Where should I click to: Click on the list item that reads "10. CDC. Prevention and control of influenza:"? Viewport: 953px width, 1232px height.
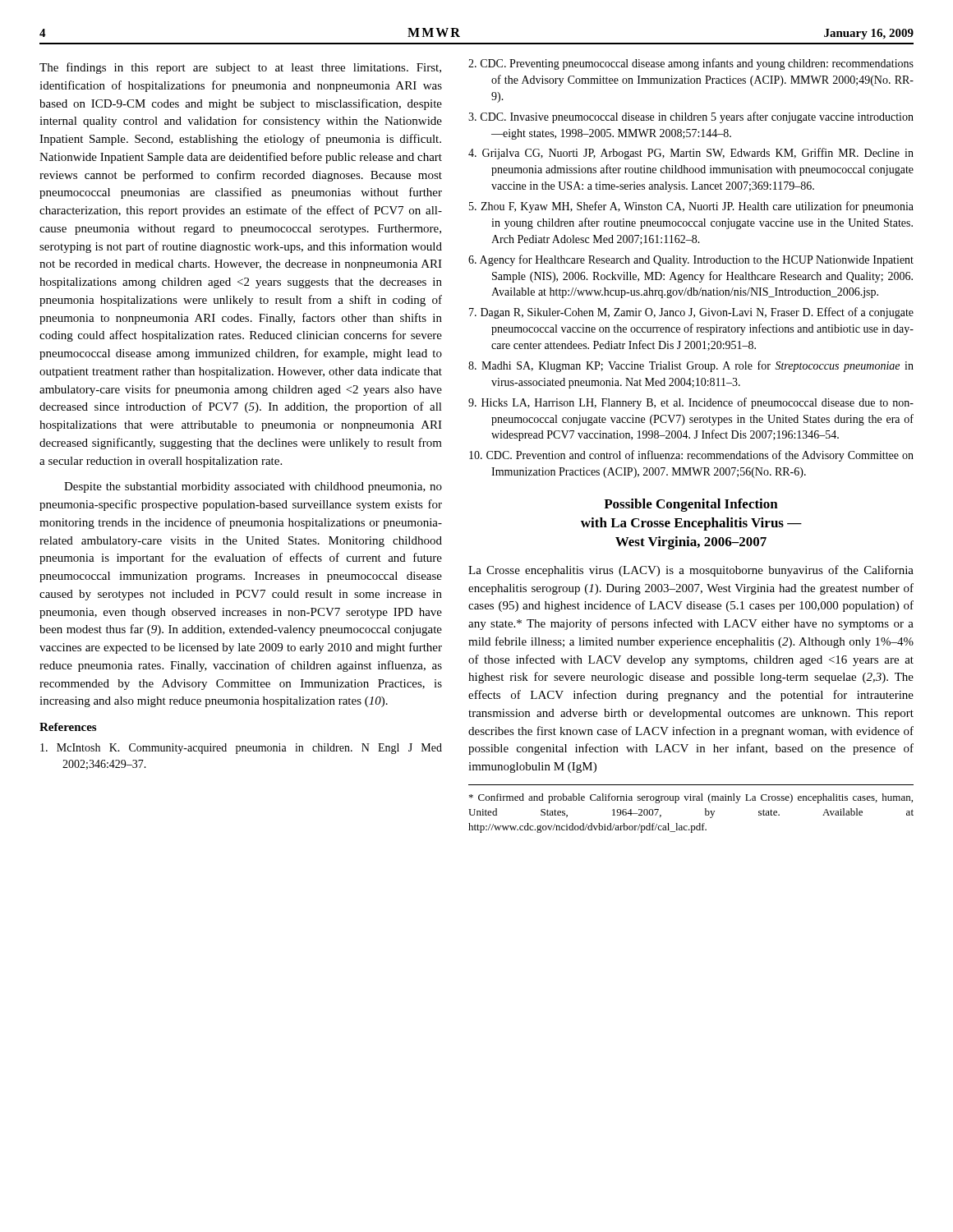(x=691, y=464)
